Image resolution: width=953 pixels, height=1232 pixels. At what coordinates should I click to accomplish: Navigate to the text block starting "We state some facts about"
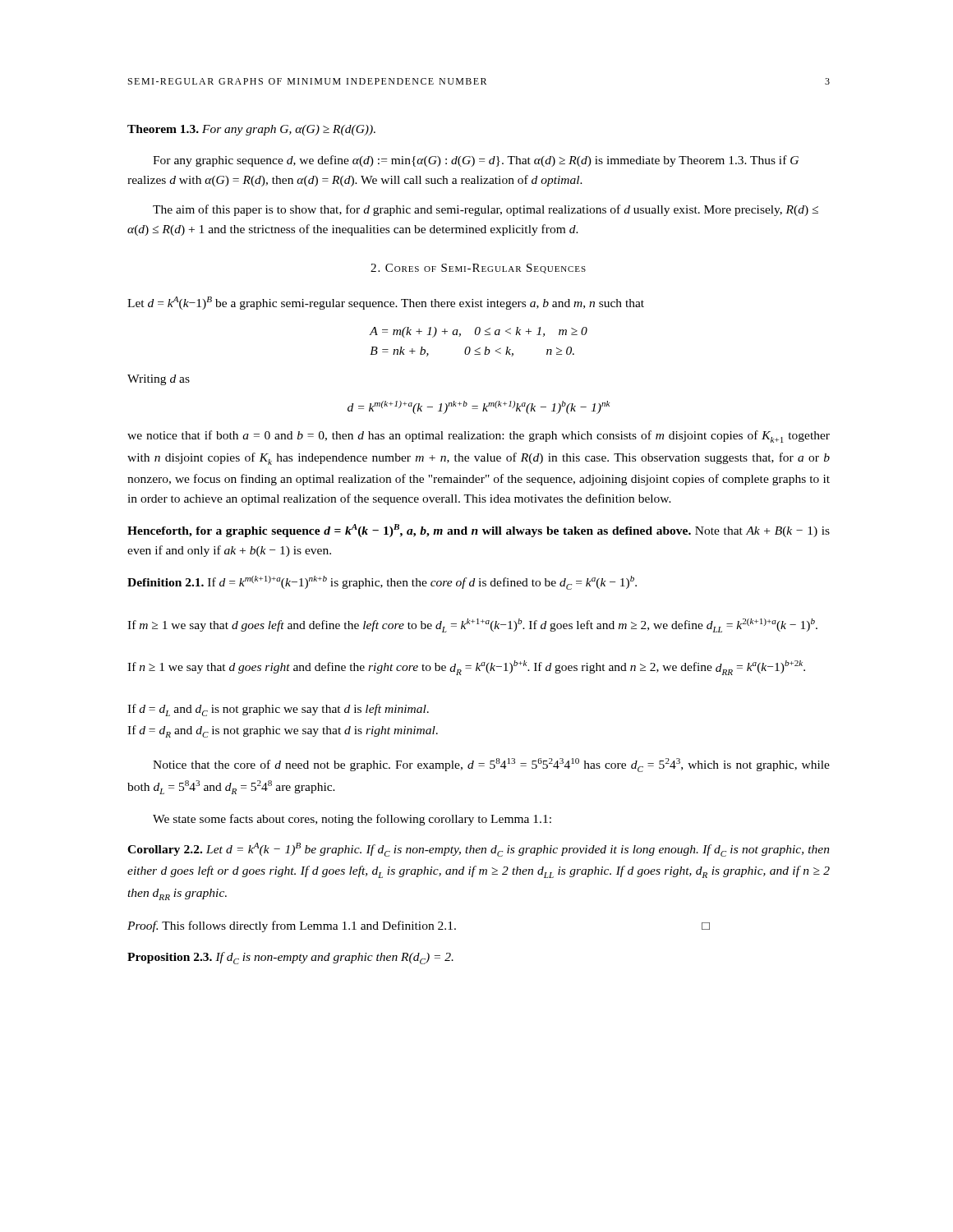352,818
